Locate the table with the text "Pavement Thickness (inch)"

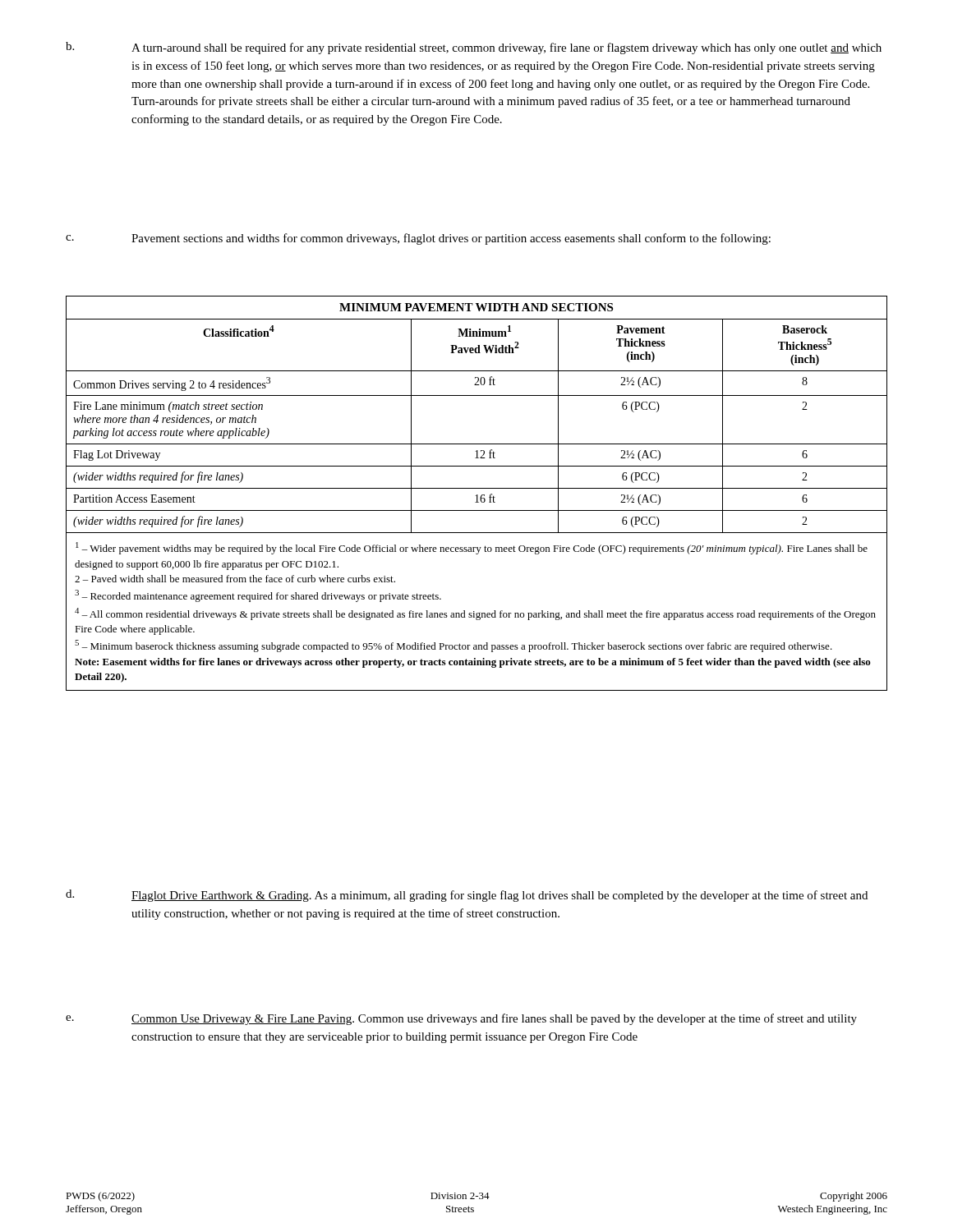pos(476,493)
